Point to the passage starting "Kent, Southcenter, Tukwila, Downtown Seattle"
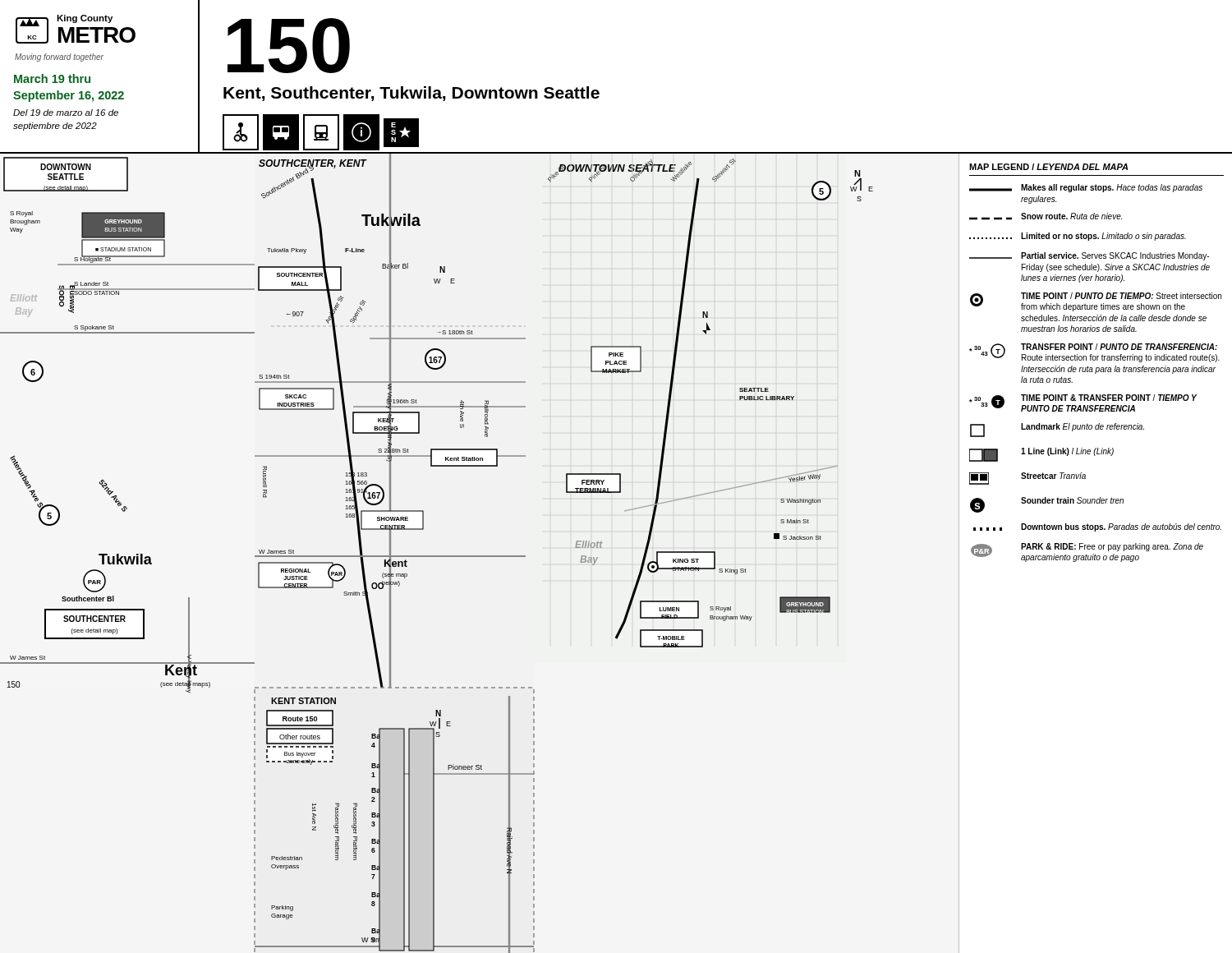This screenshot has height=953, width=1232. [x=411, y=92]
